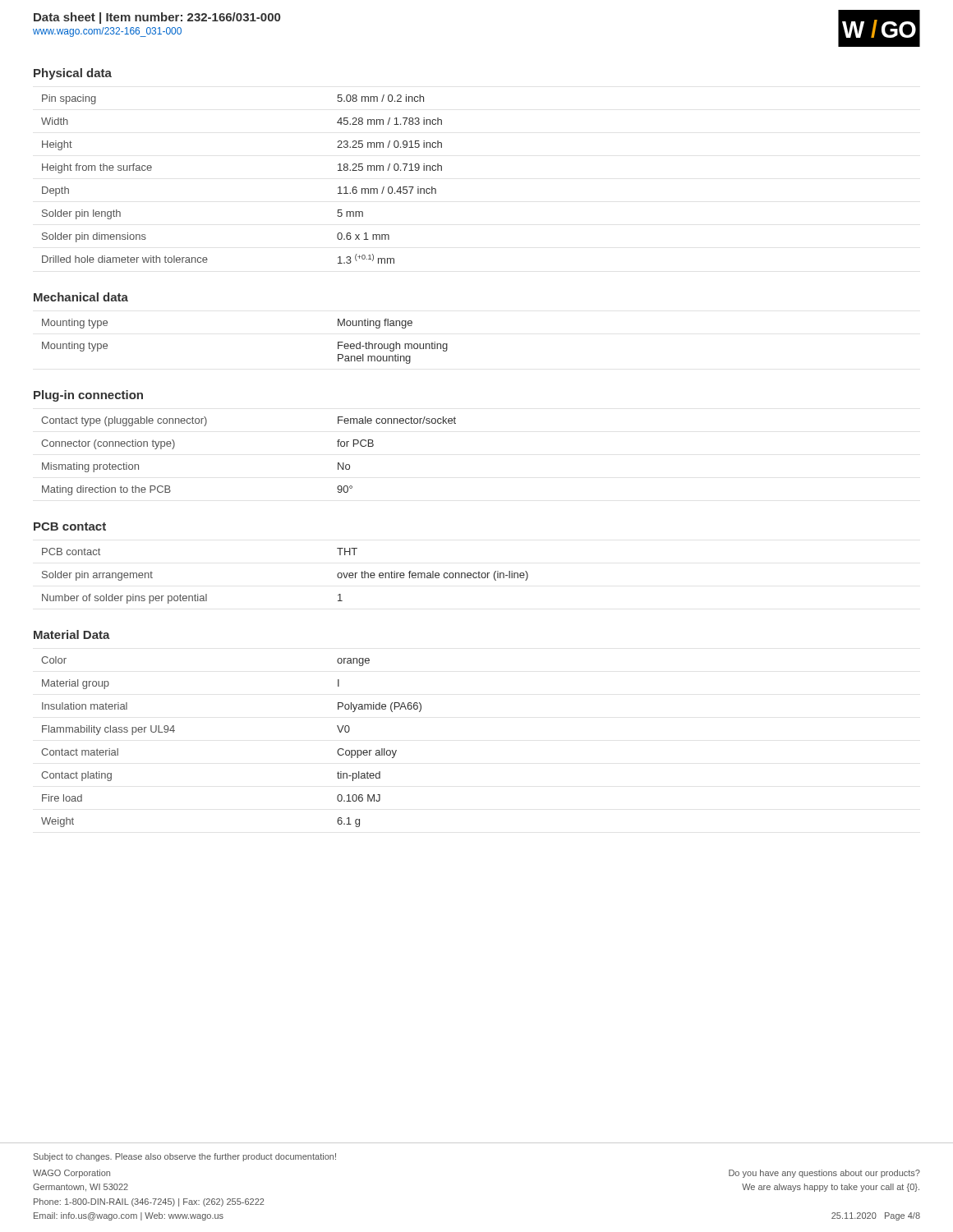Find "Physical data" on this page
Viewport: 953px width, 1232px height.
tap(72, 73)
